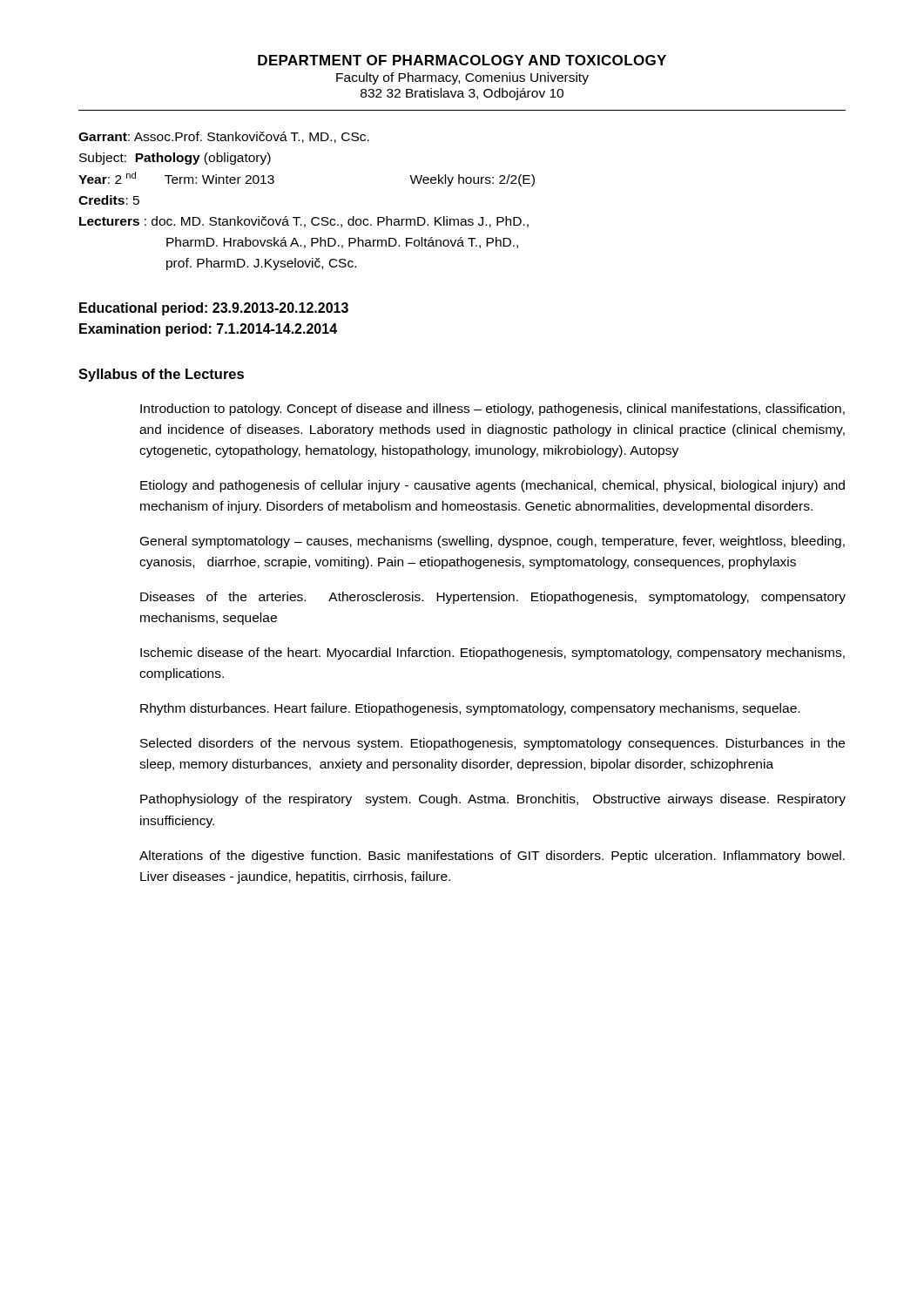The image size is (924, 1307).
Task: Find the block starting "Alterations of the digestive function. Basic manifestations"
Action: (x=462, y=866)
